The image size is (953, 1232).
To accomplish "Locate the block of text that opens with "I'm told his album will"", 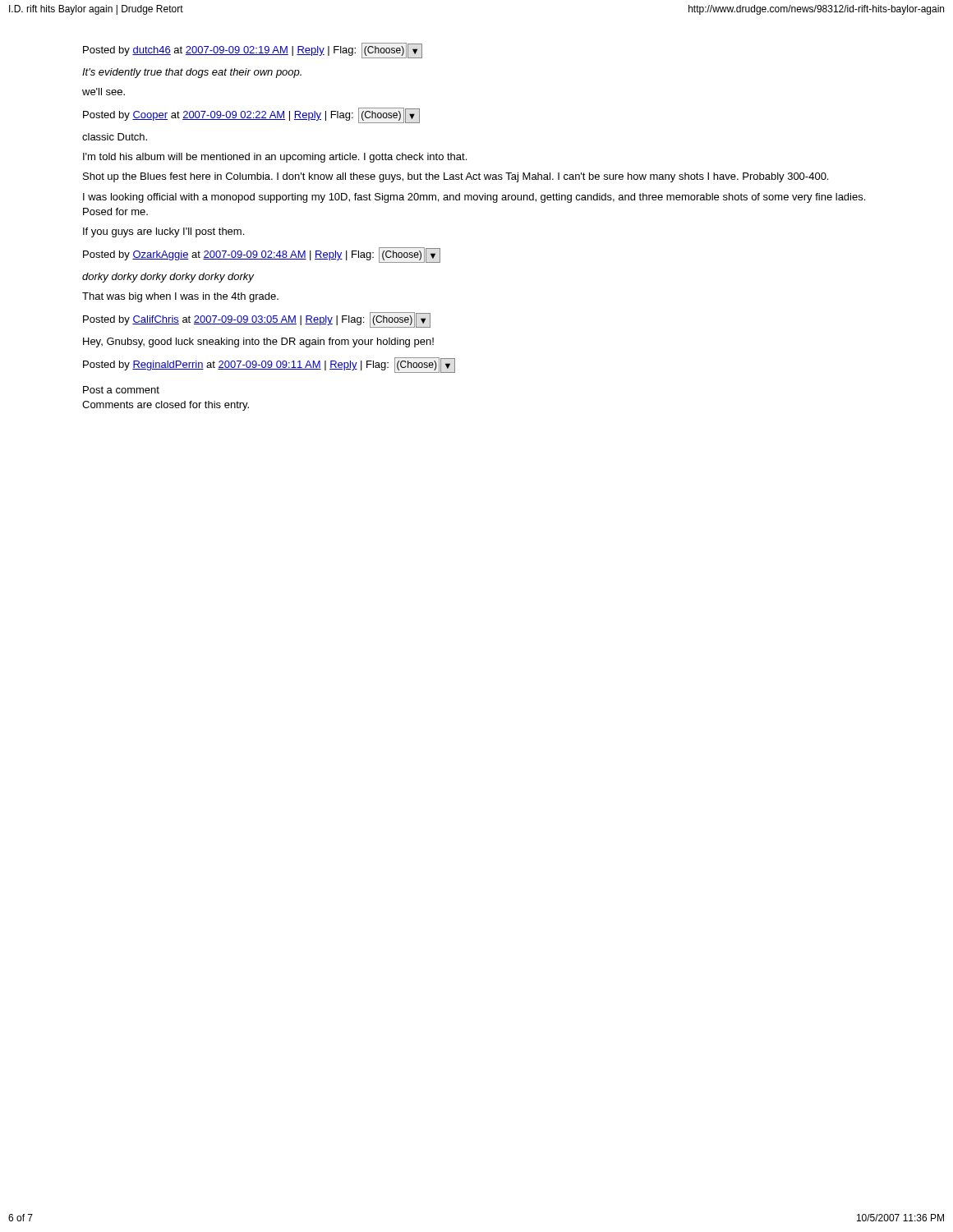I will click(275, 157).
